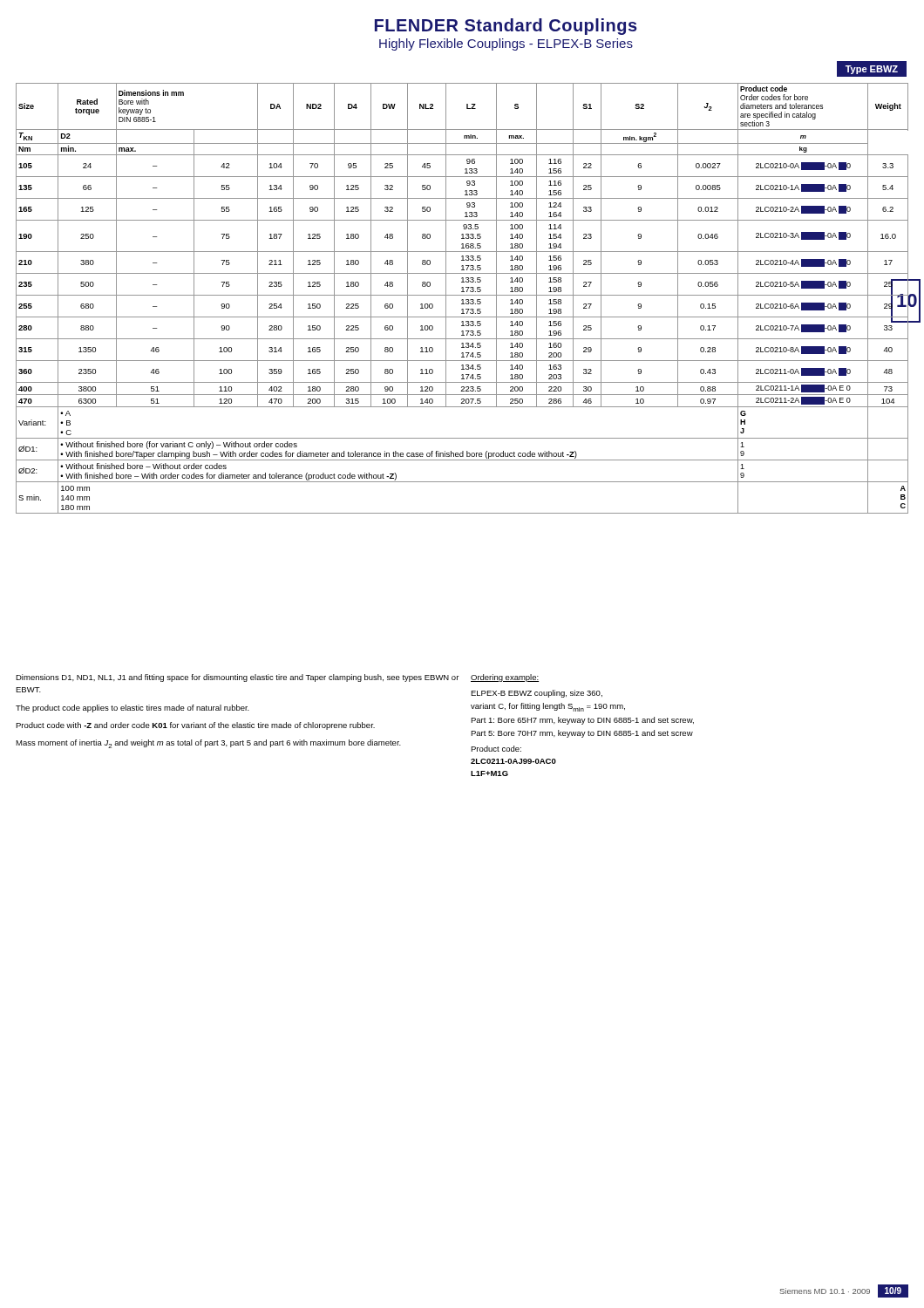Viewport: 924px width, 1308px height.
Task: Find the block on this page that starts "Dimensions D1, ND1, NL1,"
Action: pyautogui.click(x=238, y=711)
